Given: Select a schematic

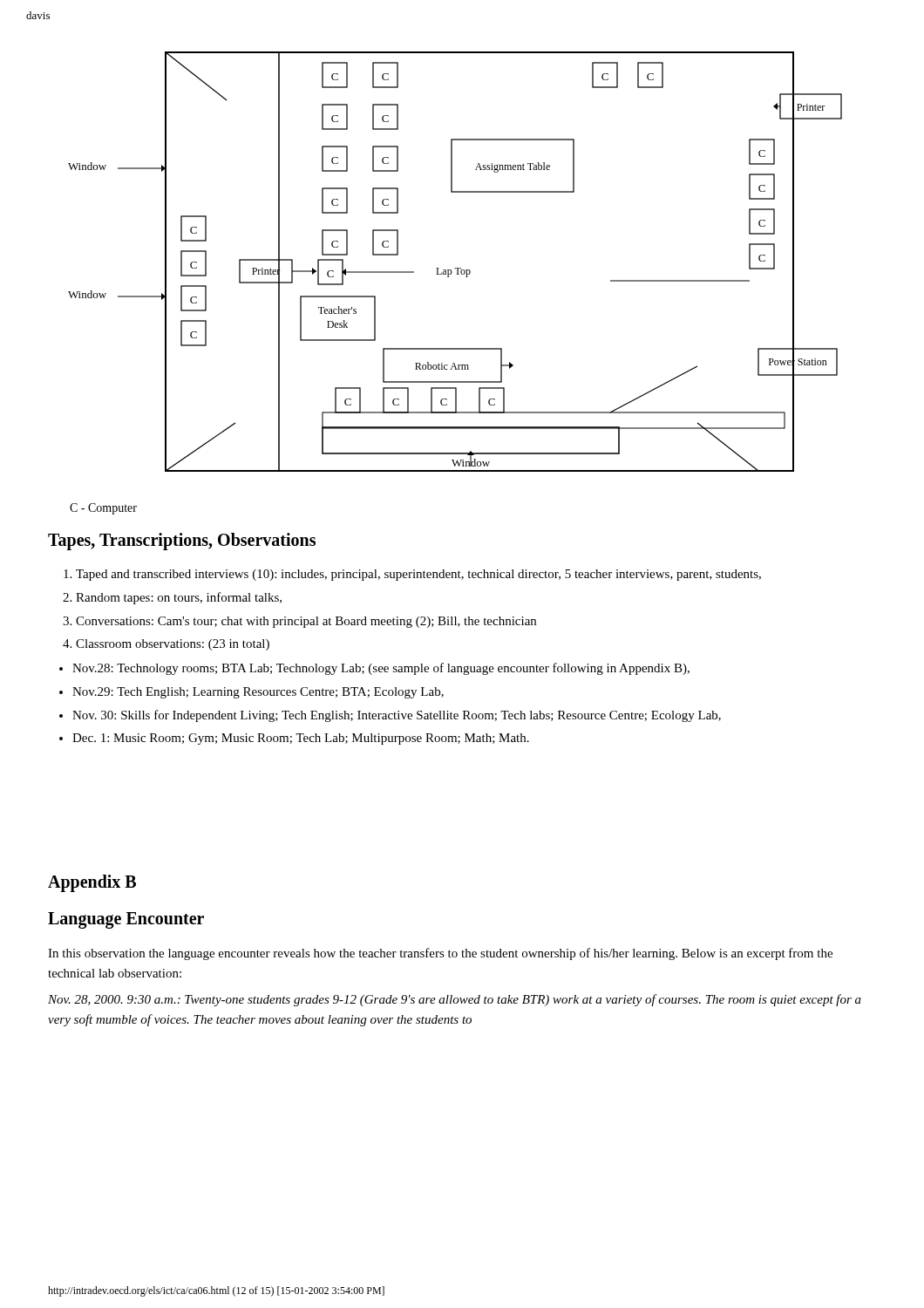Looking at the screenshot, I should click(x=453, y=262).
